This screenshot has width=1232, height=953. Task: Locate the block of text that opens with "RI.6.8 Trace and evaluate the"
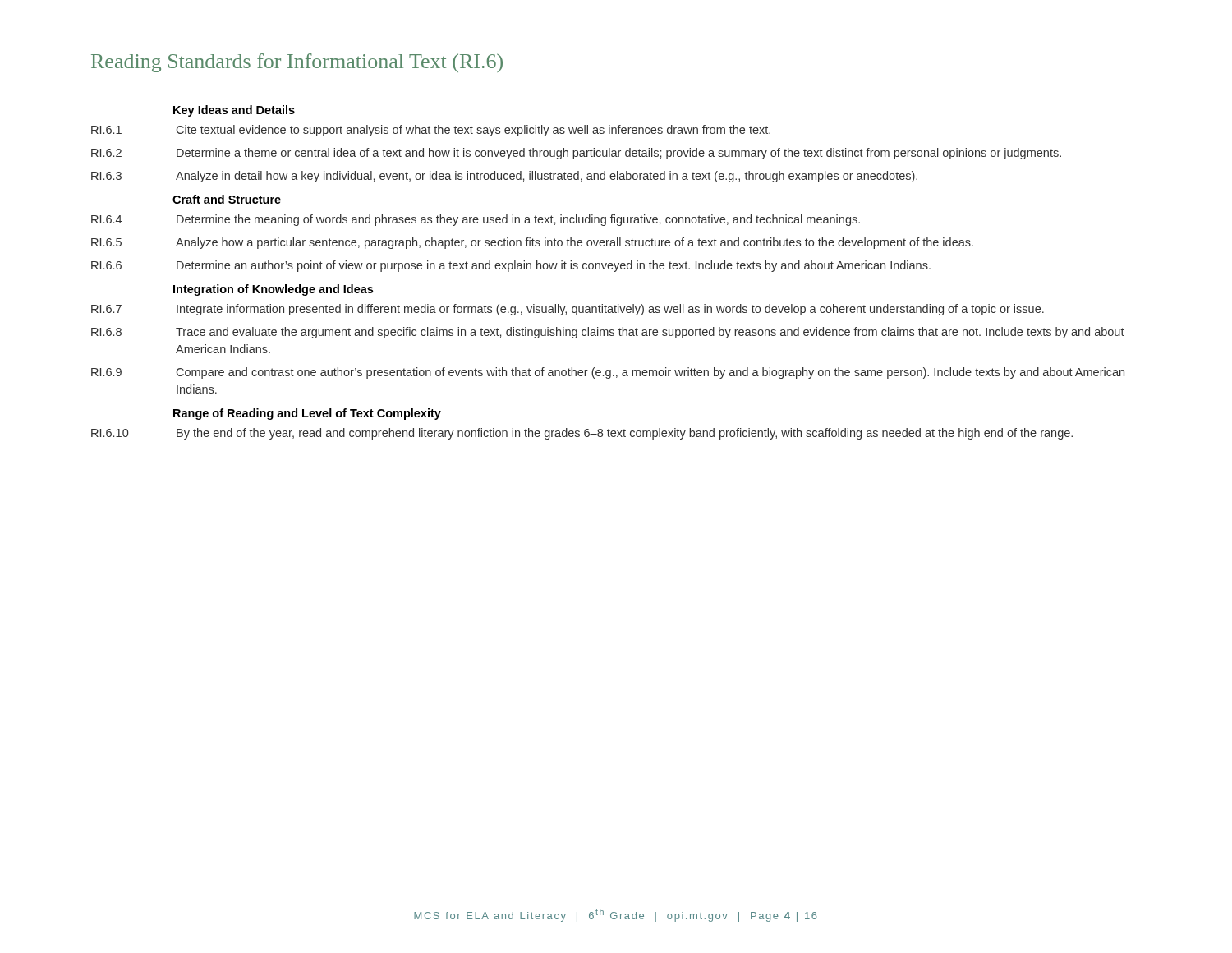pyautogui.click(x=616, y=341)
